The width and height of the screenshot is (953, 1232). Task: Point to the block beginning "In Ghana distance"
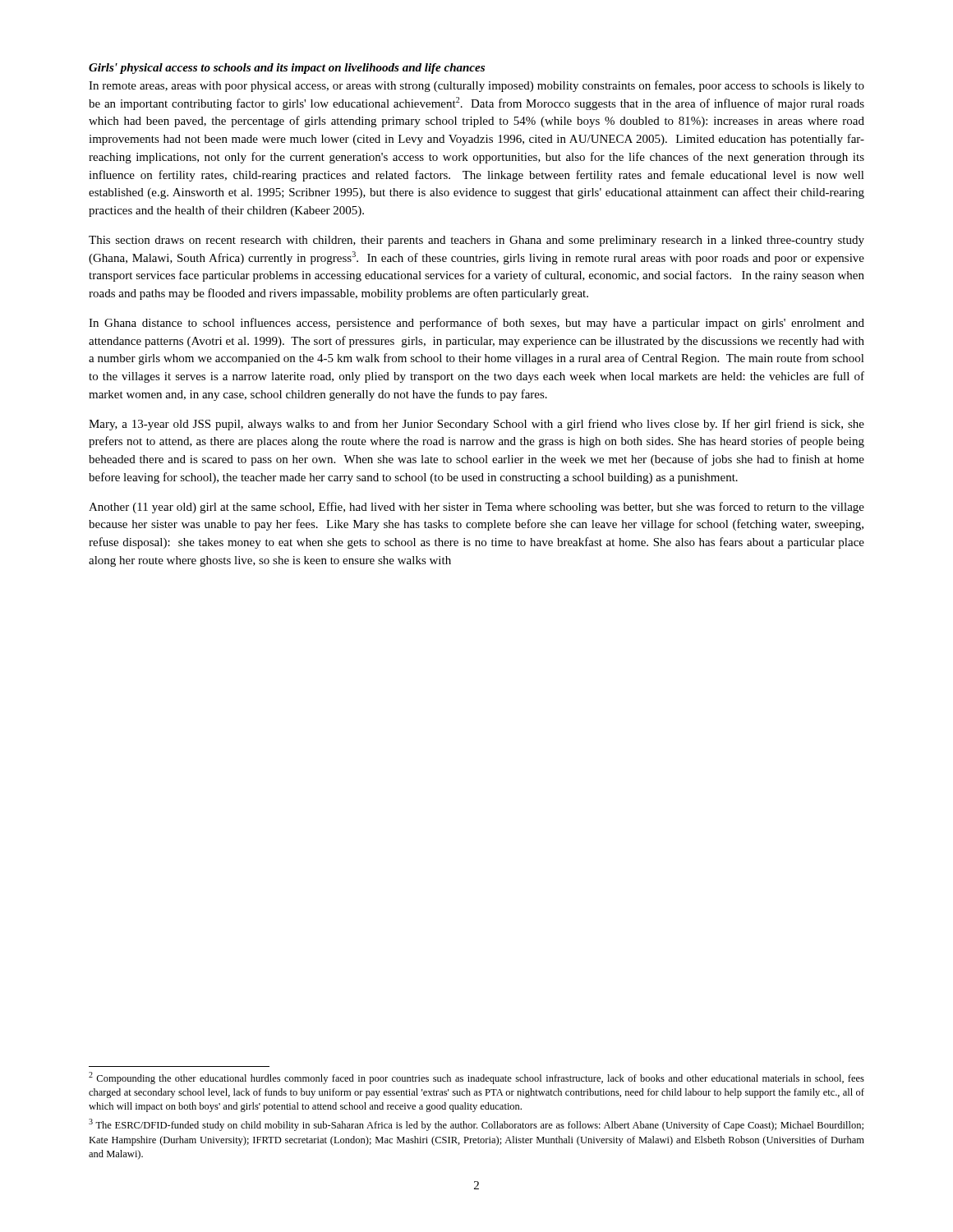pos(476,358)
